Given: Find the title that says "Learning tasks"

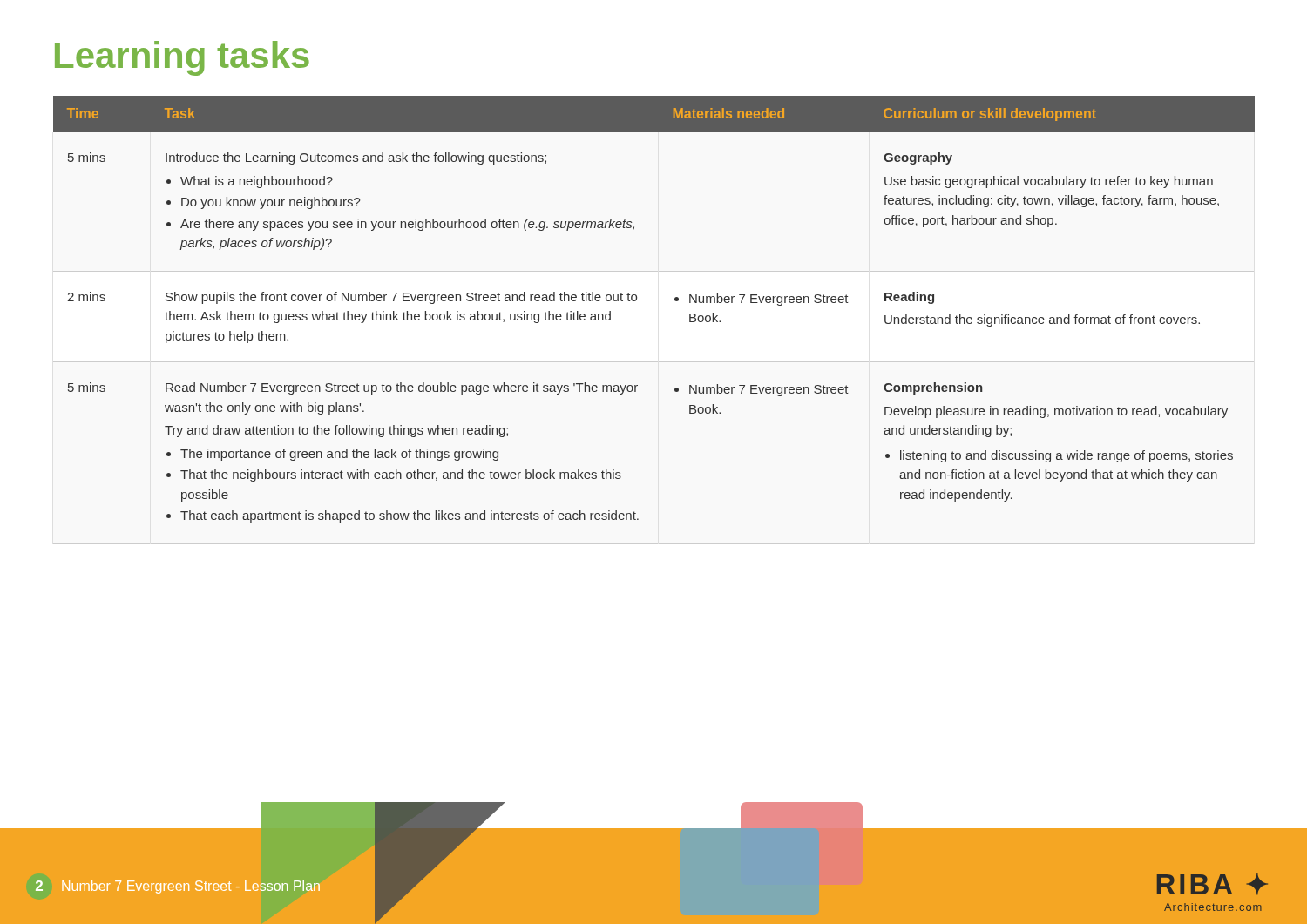Looking at the screenshot, I should pos(181,55).
